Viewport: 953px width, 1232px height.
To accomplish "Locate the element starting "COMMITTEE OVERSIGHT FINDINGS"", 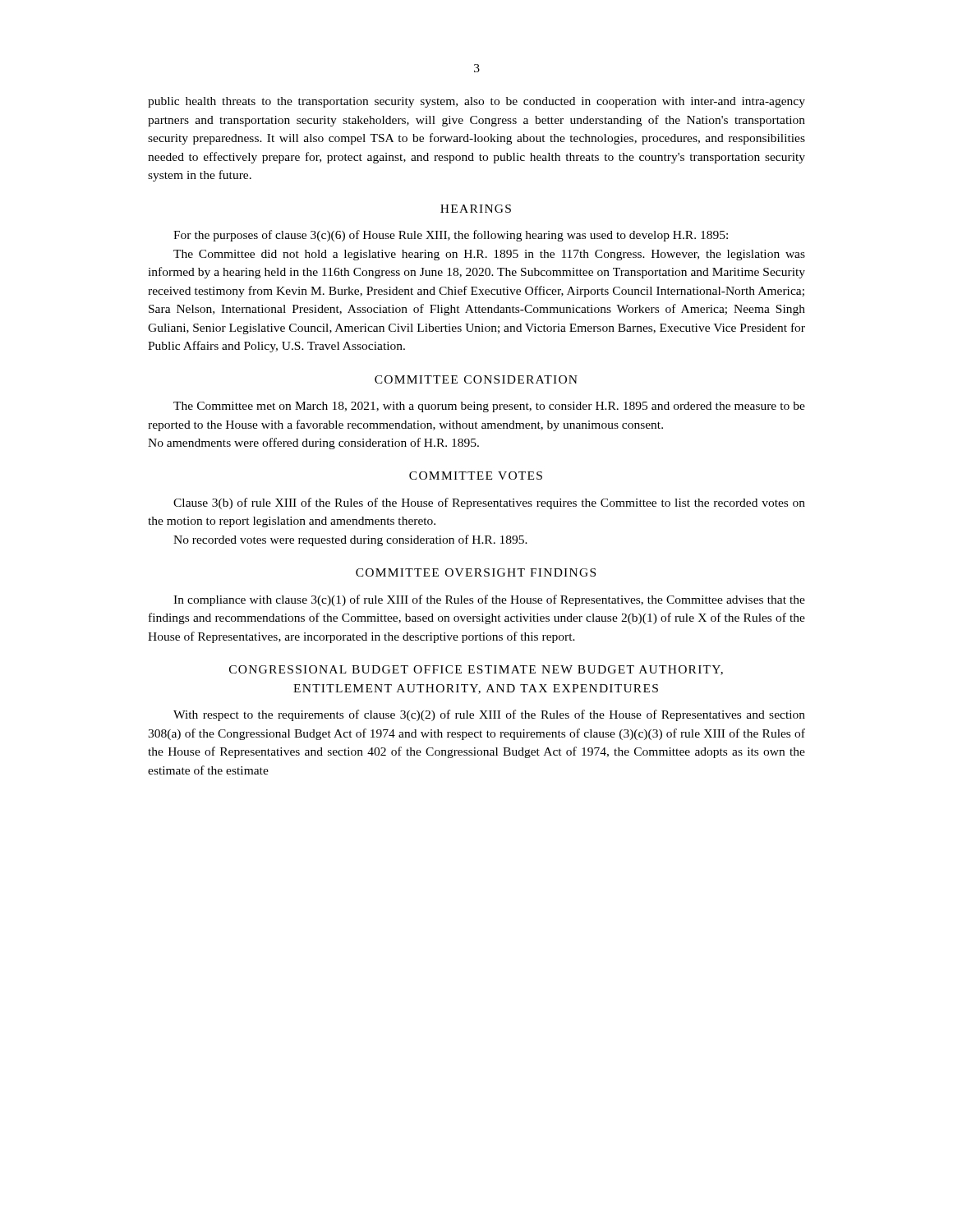I will coord(476,572).
